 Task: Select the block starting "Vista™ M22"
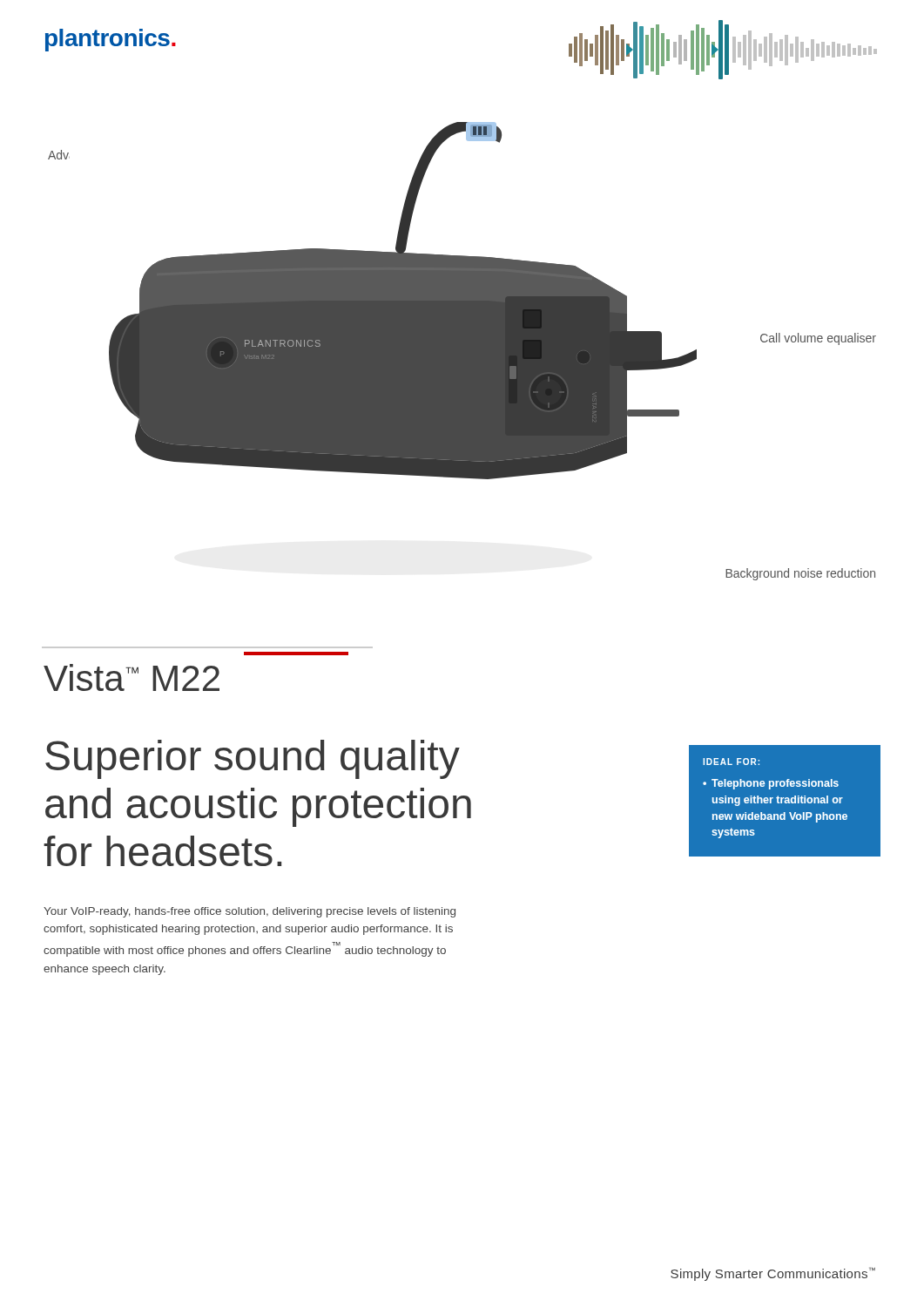[132, 679]
